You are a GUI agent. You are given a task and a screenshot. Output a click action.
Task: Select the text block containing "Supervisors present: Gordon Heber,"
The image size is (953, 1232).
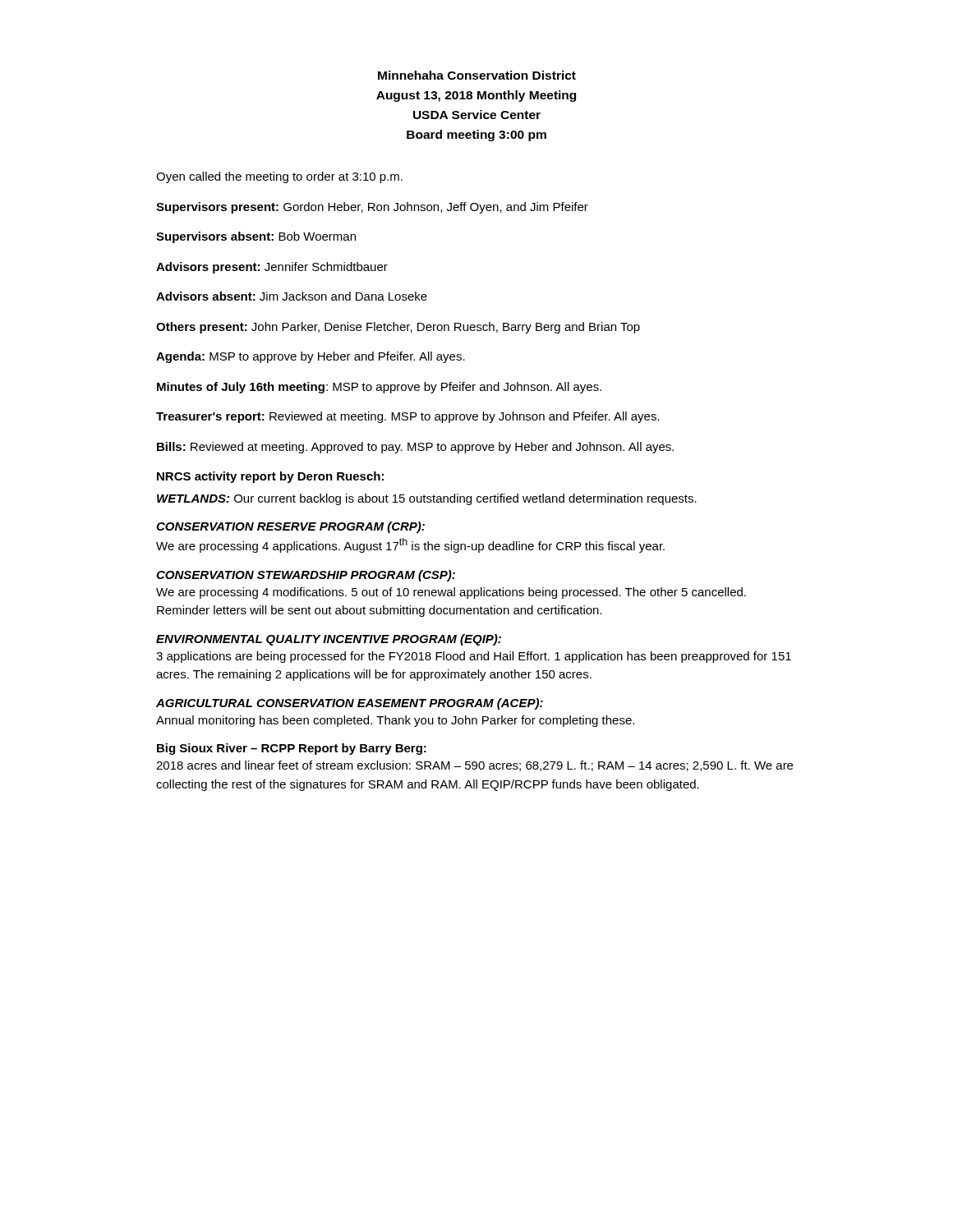point(372,206)
